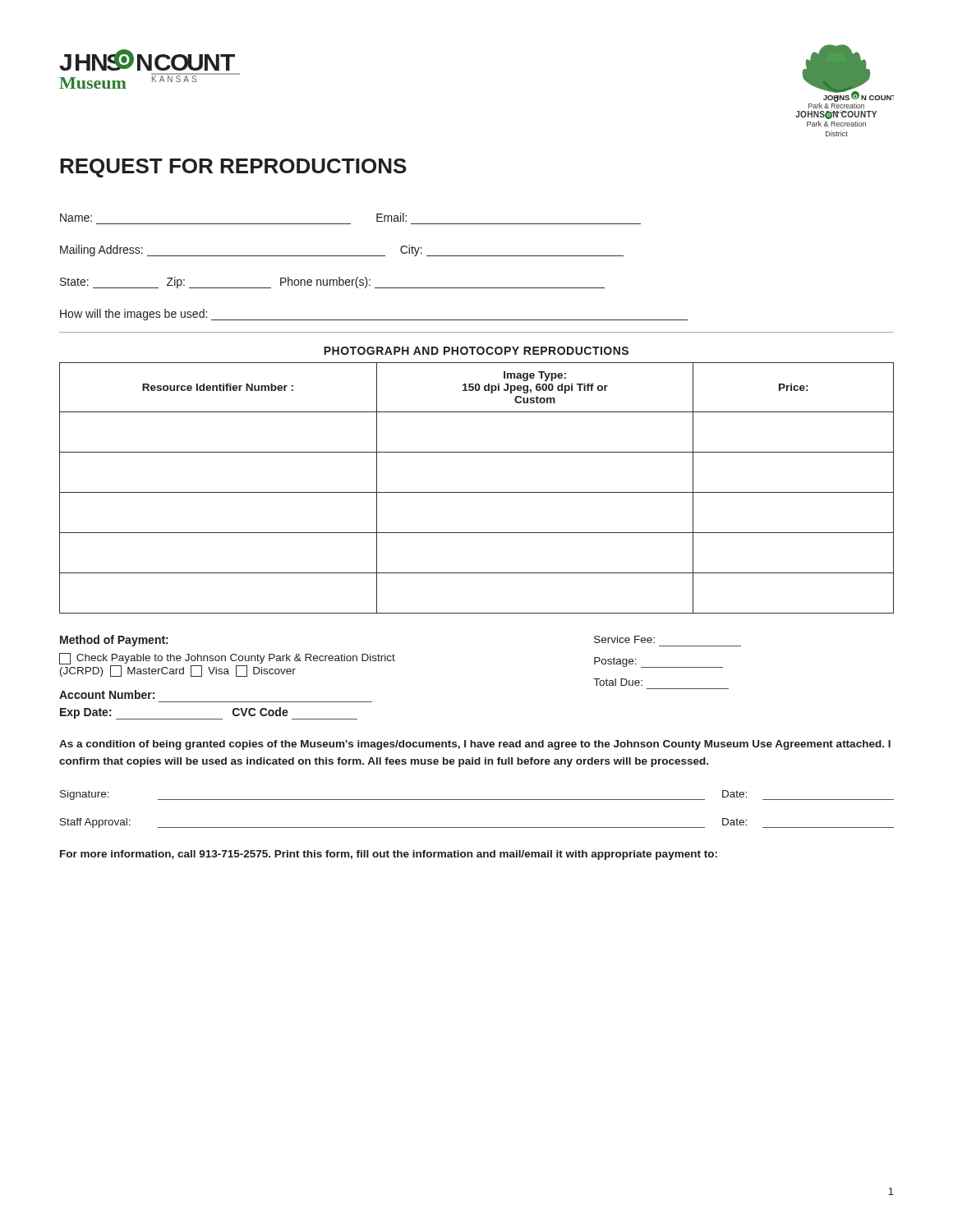Find the block on this page that starts "As a condition of being"
Screen dimensions: 1232x953
pyautogui.click(x=475, y=753)
